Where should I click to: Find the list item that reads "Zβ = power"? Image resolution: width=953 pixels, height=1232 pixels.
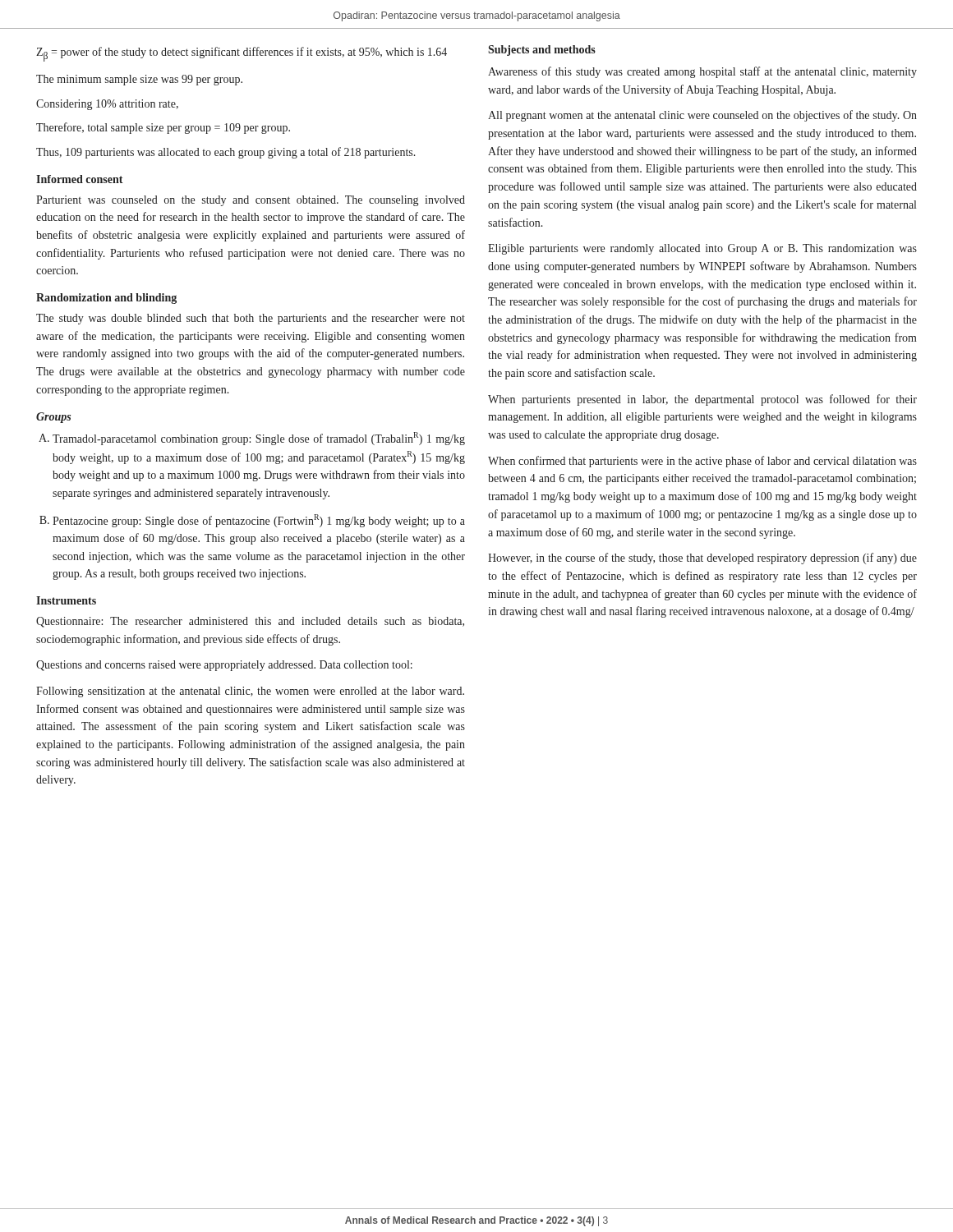(242, 54)
